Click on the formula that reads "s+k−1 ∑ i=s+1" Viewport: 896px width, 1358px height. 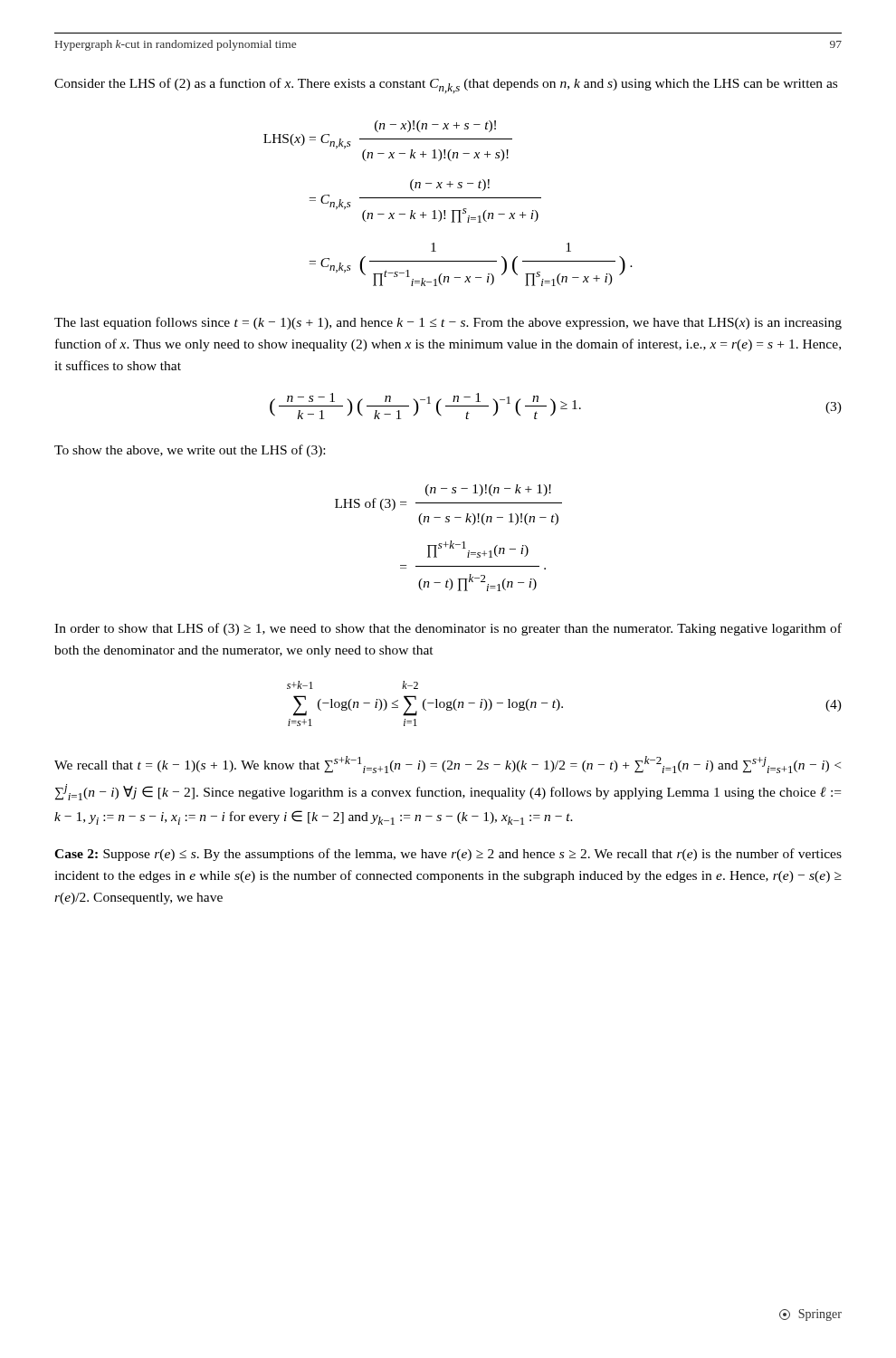click(448, 704)
